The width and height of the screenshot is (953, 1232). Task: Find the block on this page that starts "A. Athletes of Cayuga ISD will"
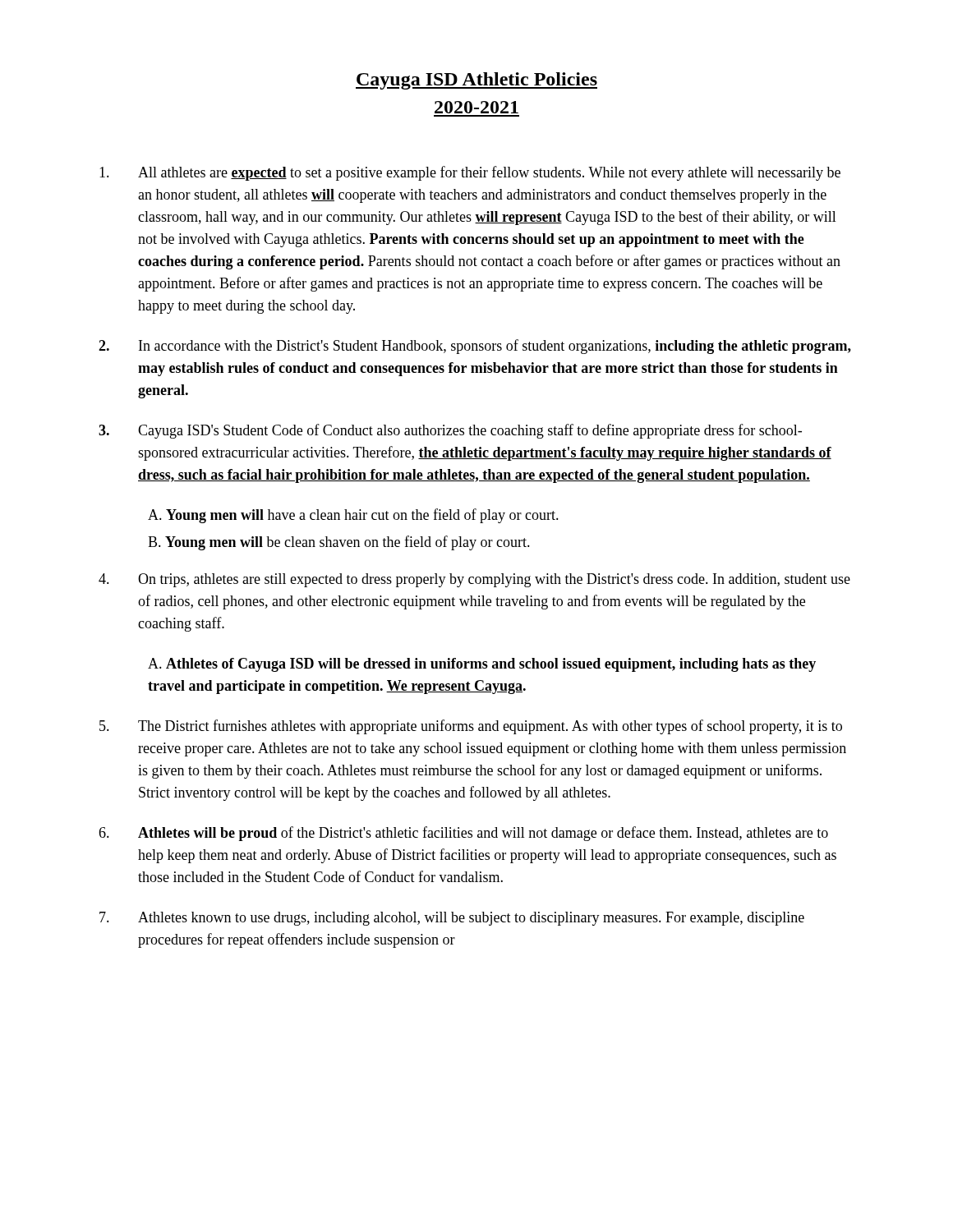click(x=482, y=675)
